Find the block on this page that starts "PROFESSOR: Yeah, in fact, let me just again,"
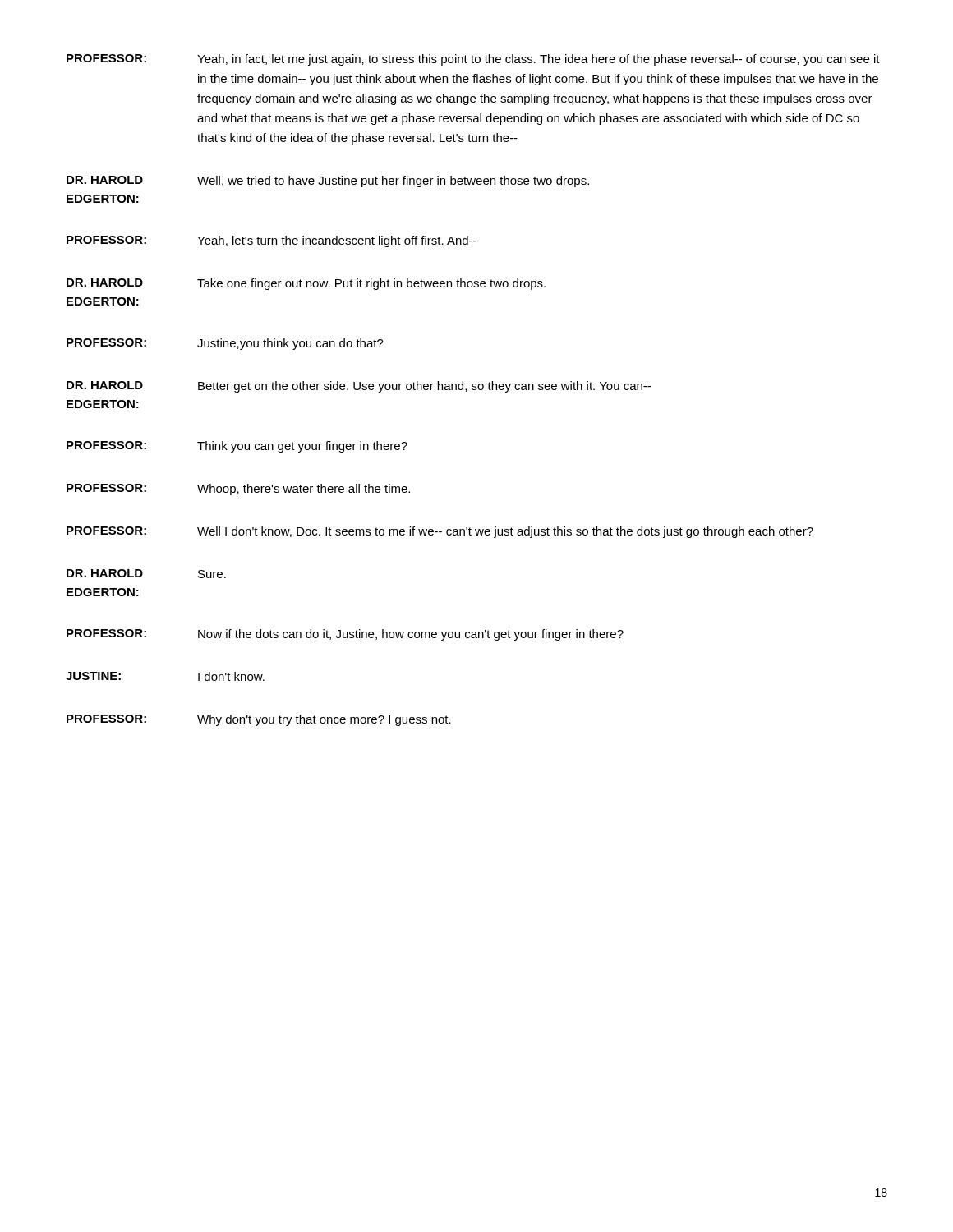 (x=476, y=99)
